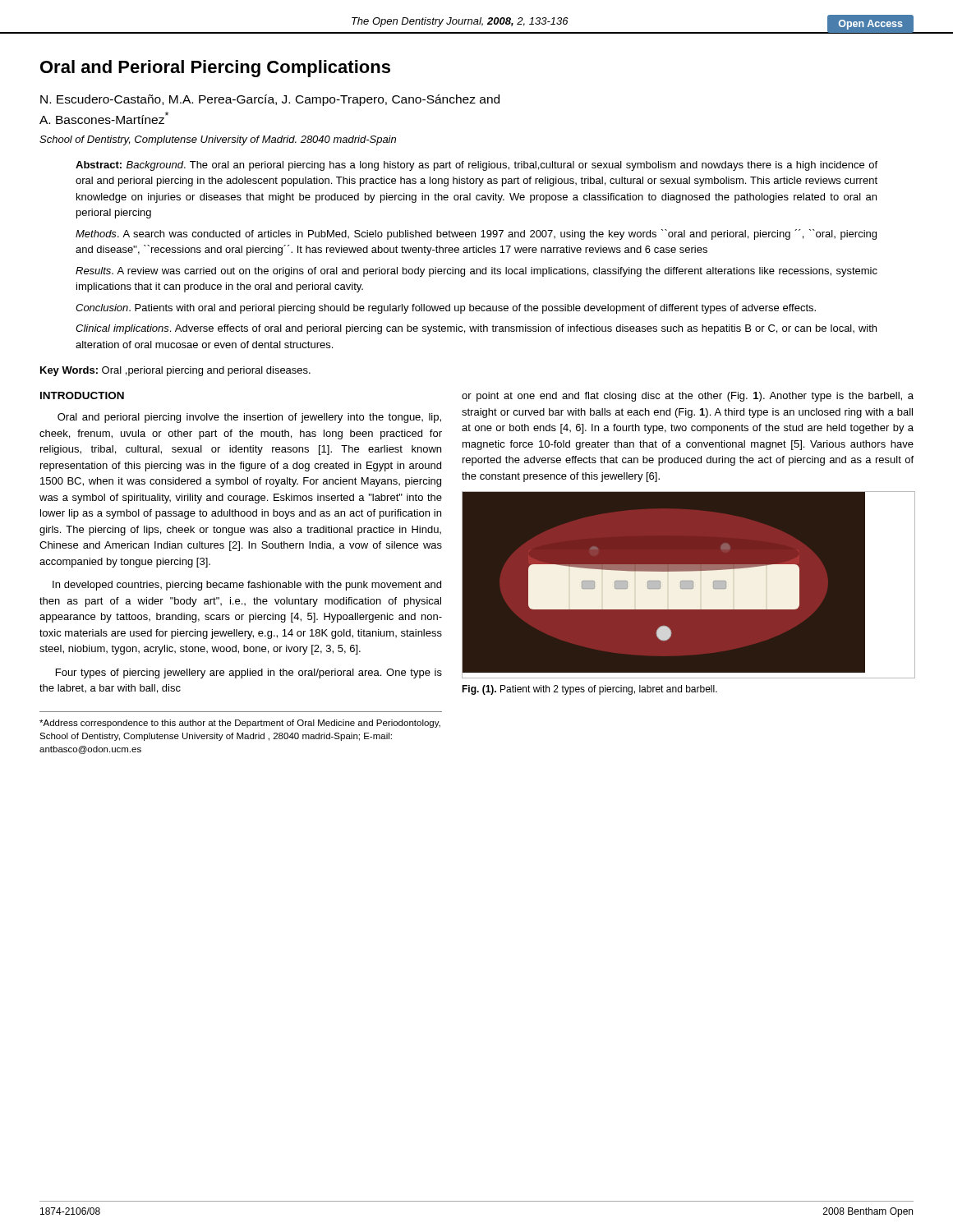953x1232 pixels.
Task: Point to the text starting "Fig. (1). Patient with 2"
Action: pos(590,689)
